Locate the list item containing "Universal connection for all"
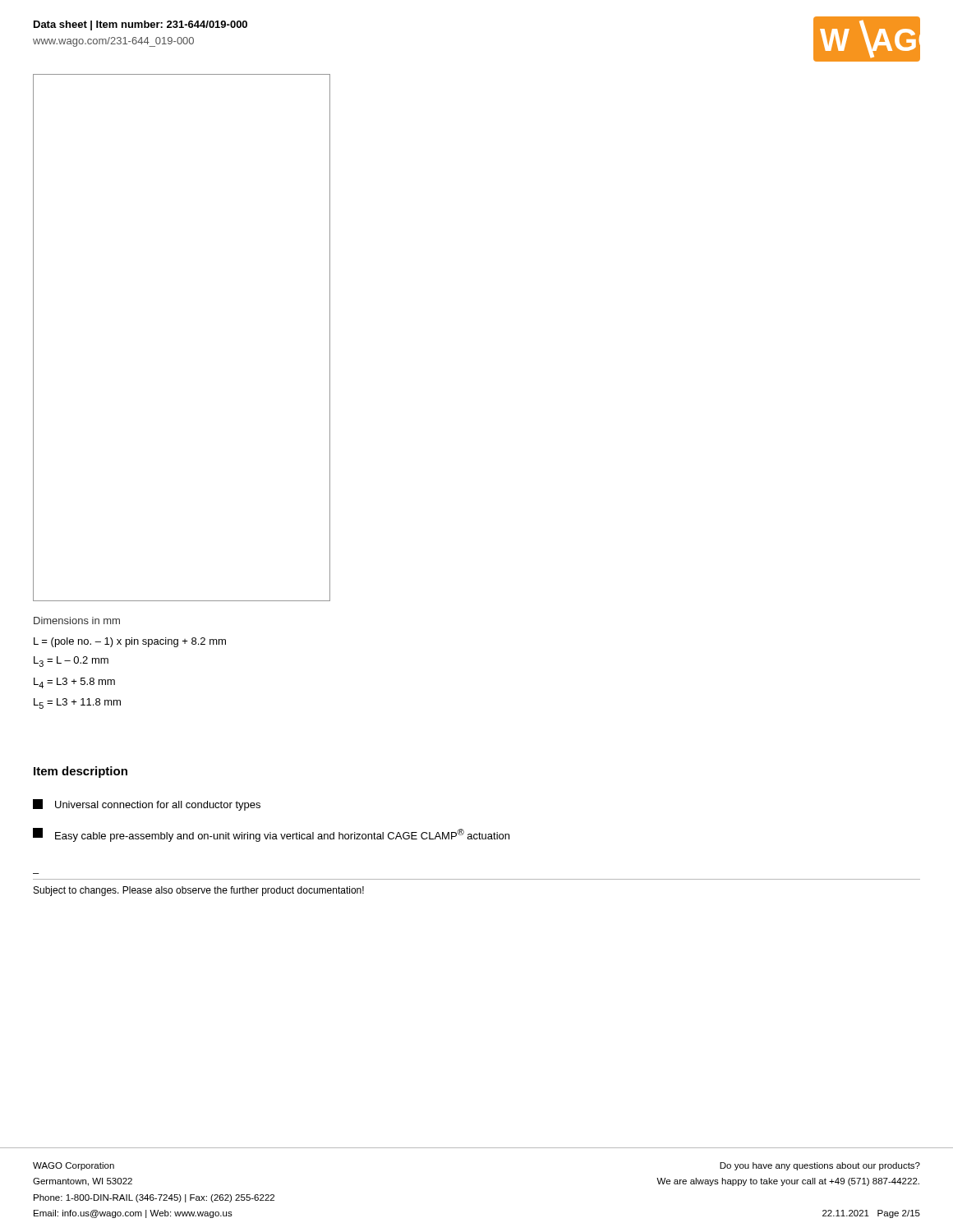The width and height of the screenshot is (953, 1232). coord(147,805)
